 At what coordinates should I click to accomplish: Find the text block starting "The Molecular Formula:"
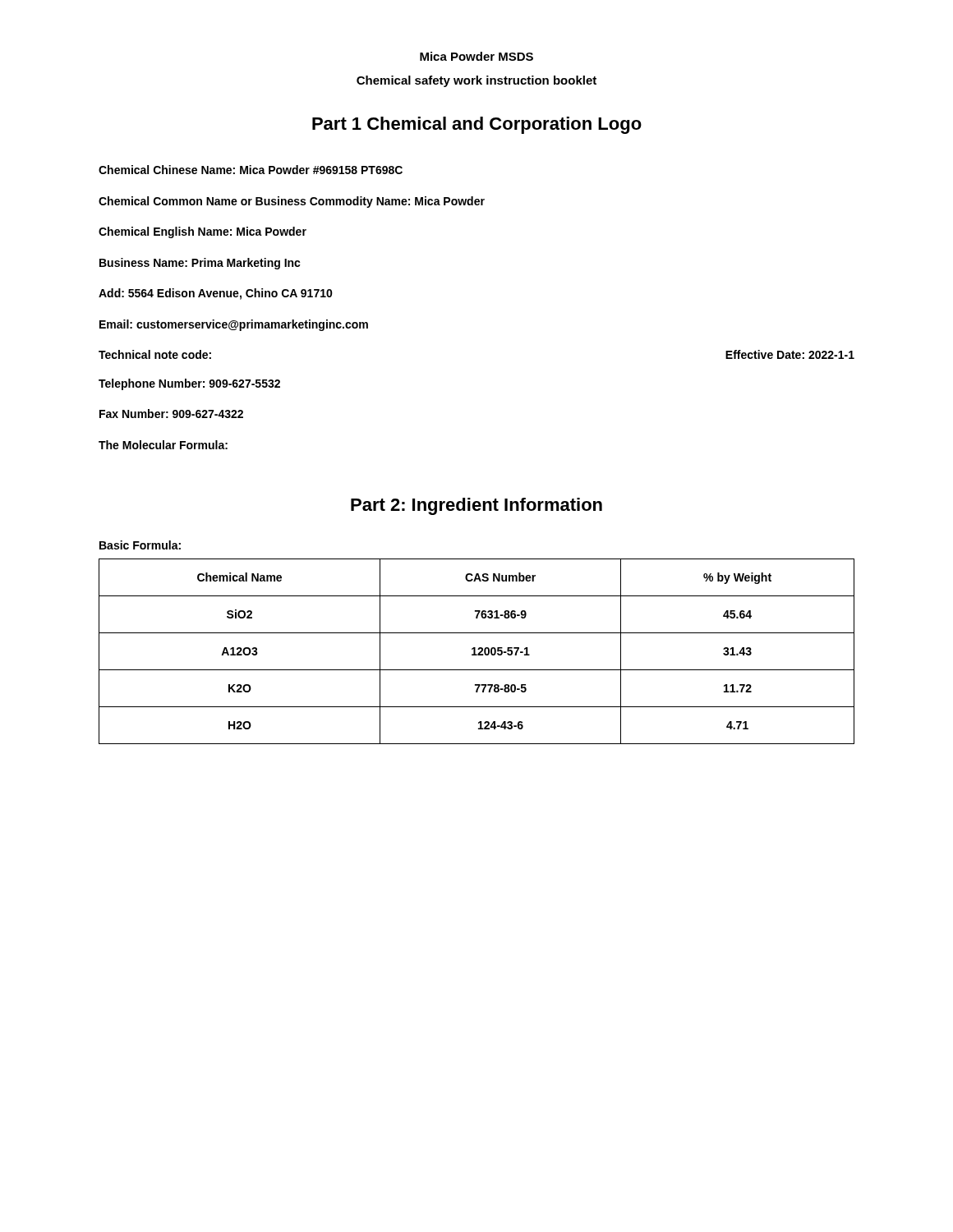point(163,445)
